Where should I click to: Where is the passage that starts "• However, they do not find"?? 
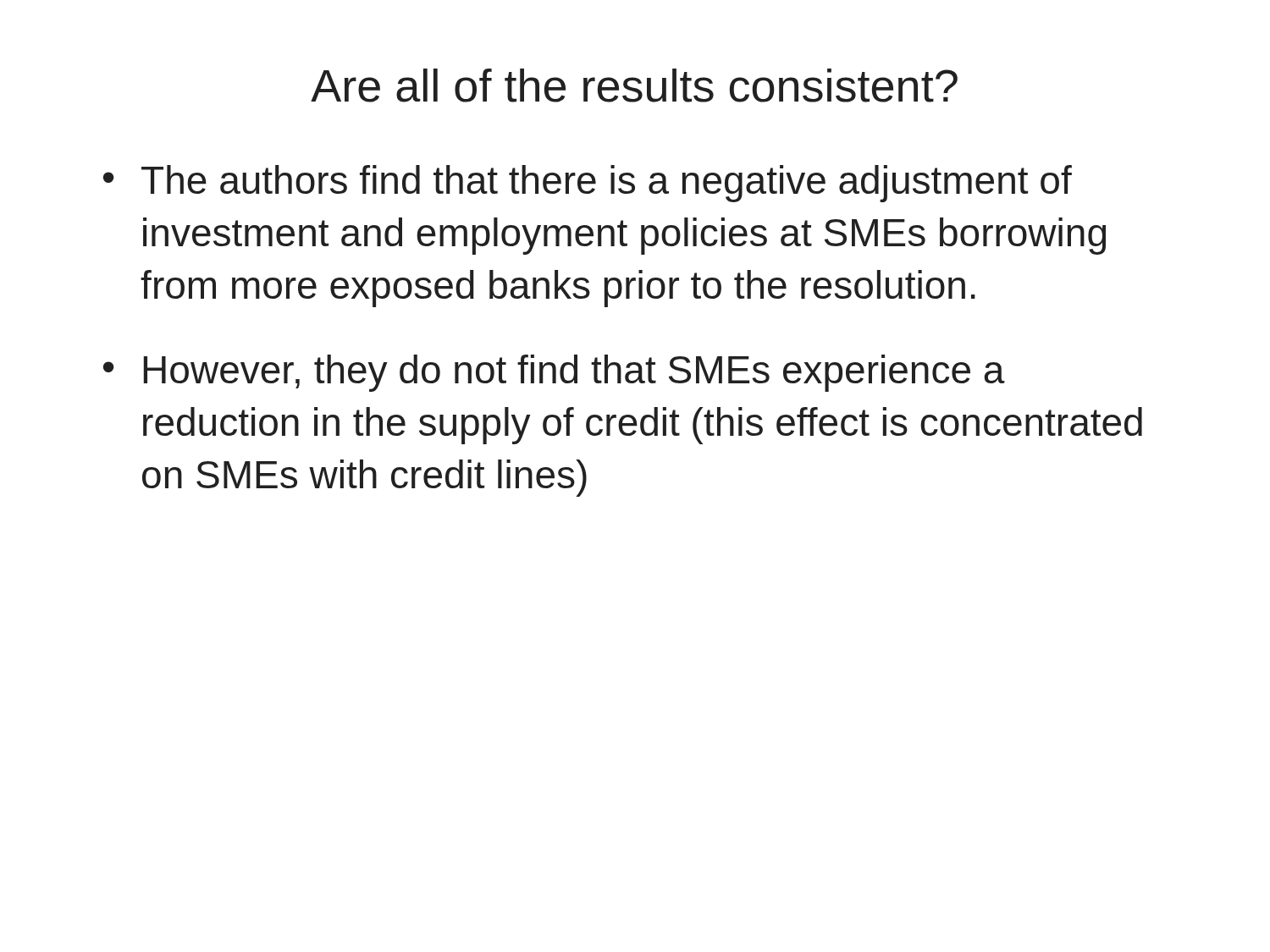point(635,423)
